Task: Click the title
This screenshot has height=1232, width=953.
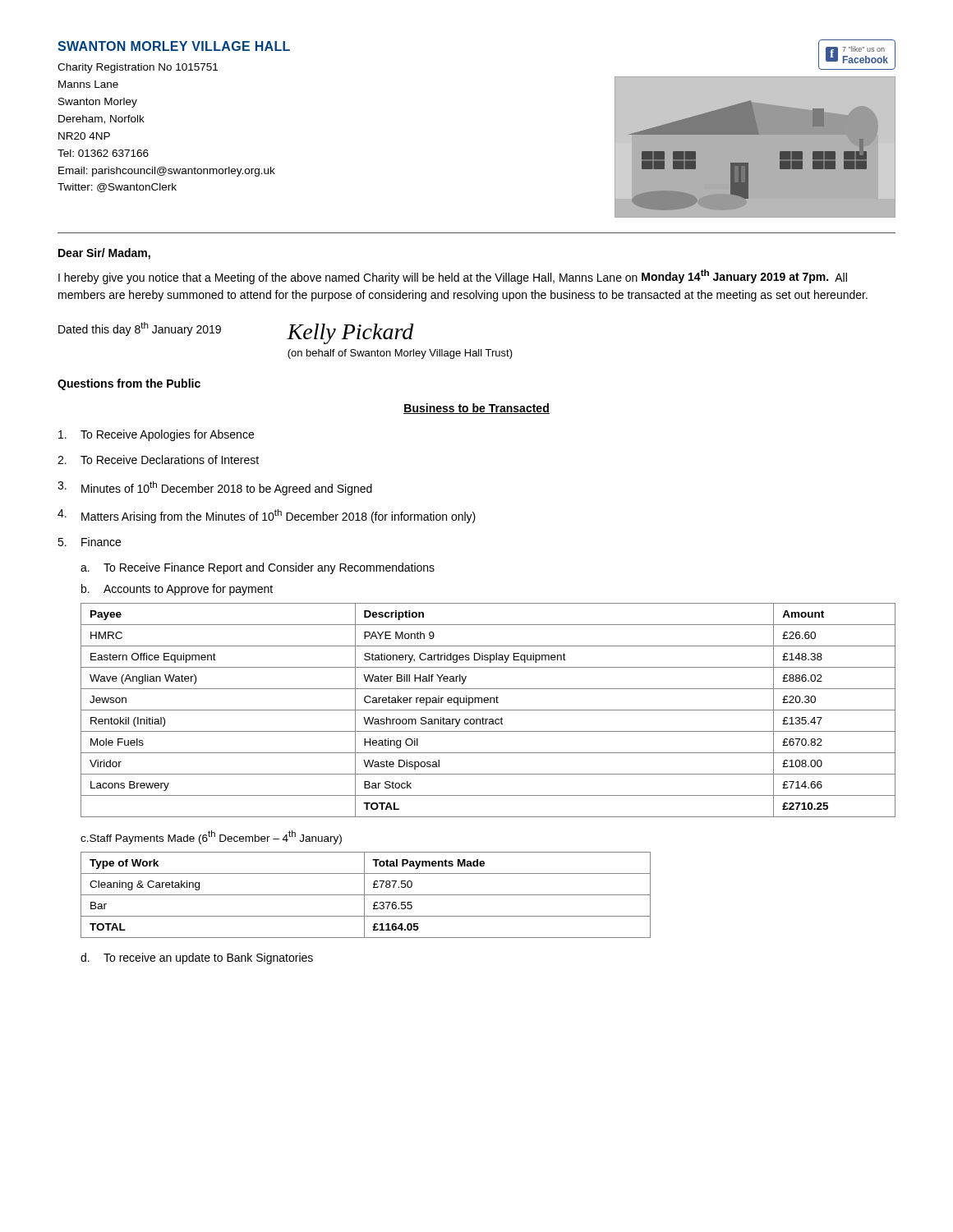Action: click(x=174, y=47)
